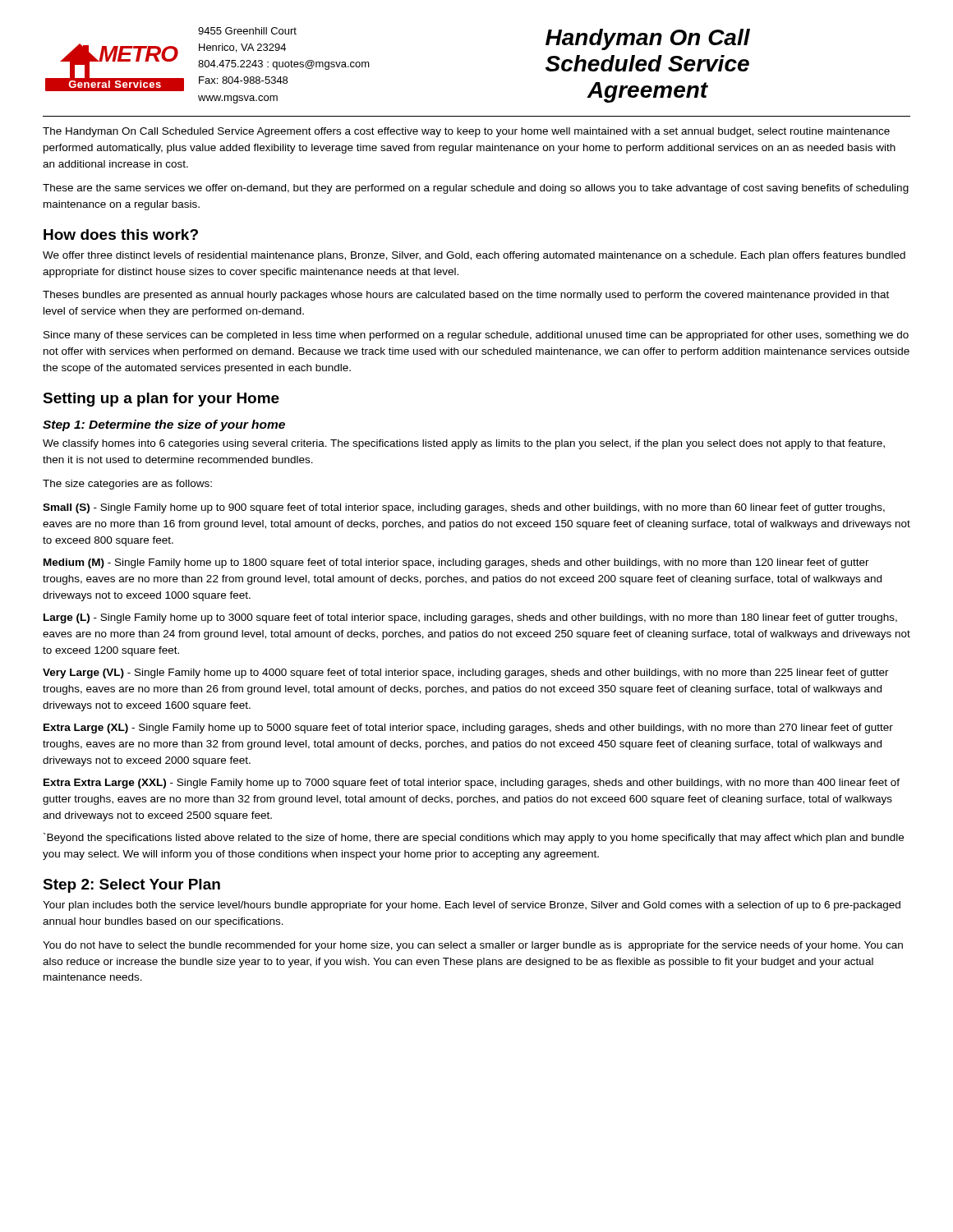This screenshot has height=1232, width=953.
Task: Find the list item containing "Medium (M) - Single Family home"
Action: click(x=463, y=579)
